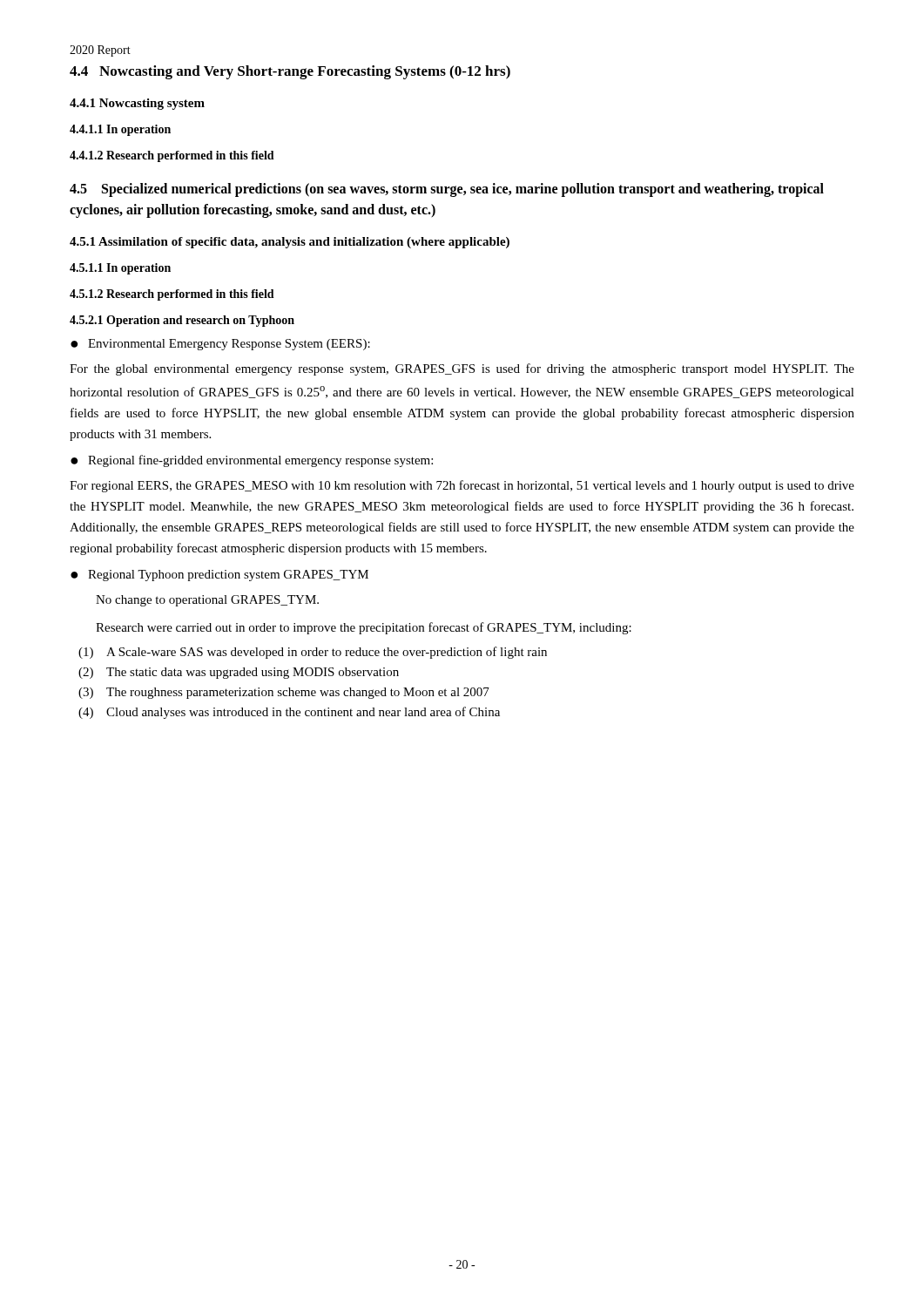Navigate to the text starting "4.5.1 Assimilation of specific"

(x=290, y=241)
